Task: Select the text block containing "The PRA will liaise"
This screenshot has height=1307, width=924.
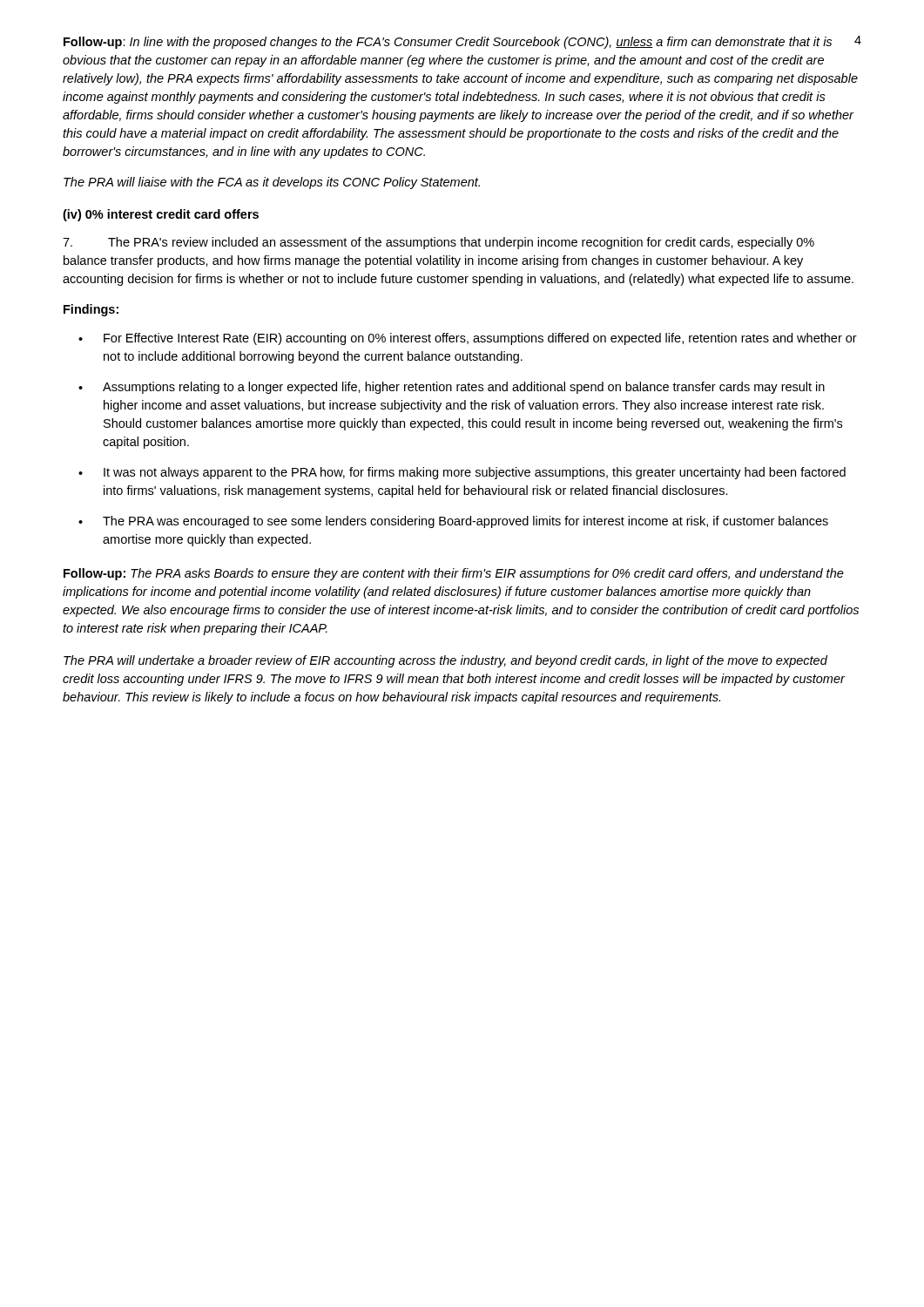Action: (x=272, y=182)
